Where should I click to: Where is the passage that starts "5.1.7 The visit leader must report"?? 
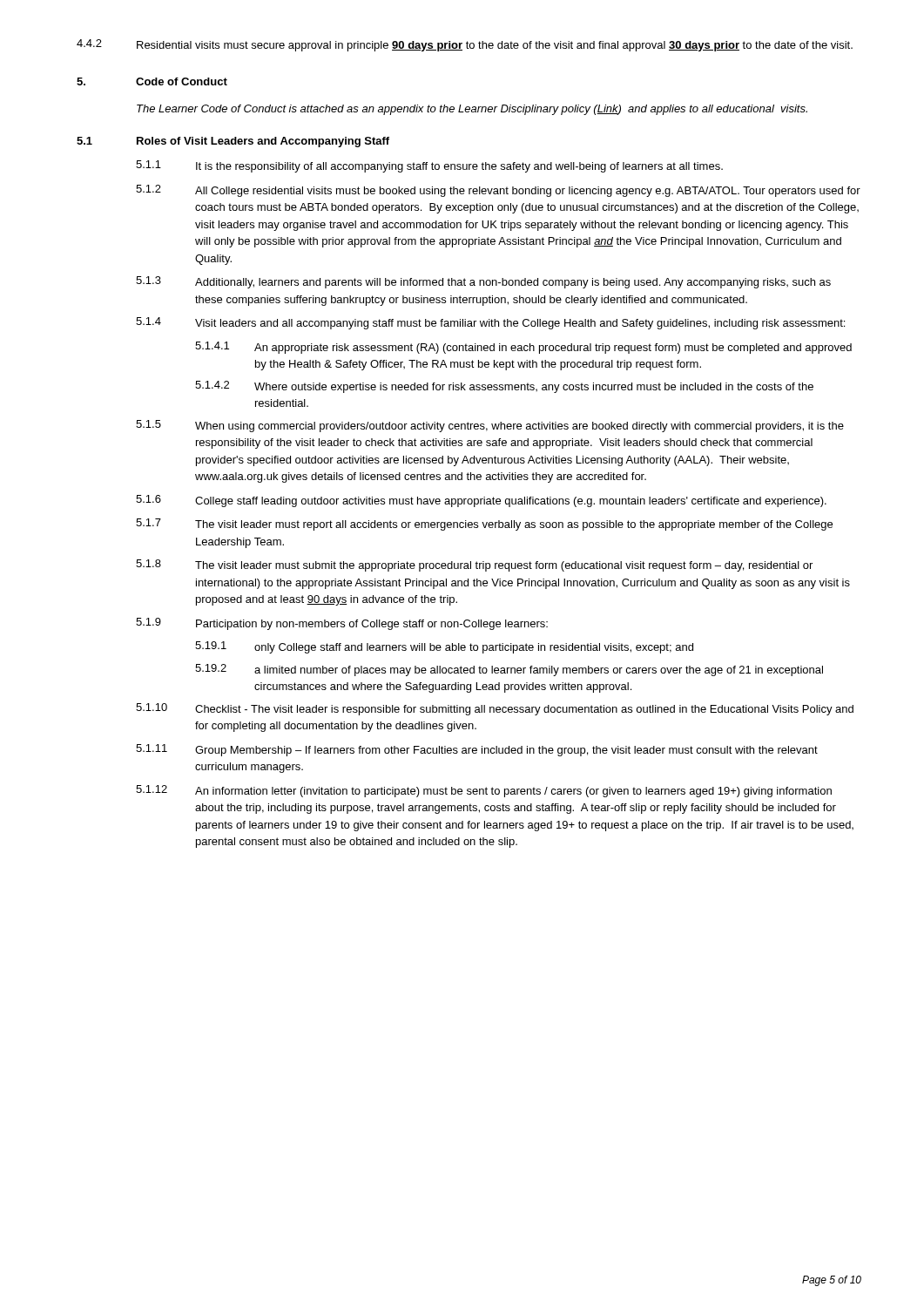[x=499, y=533]
